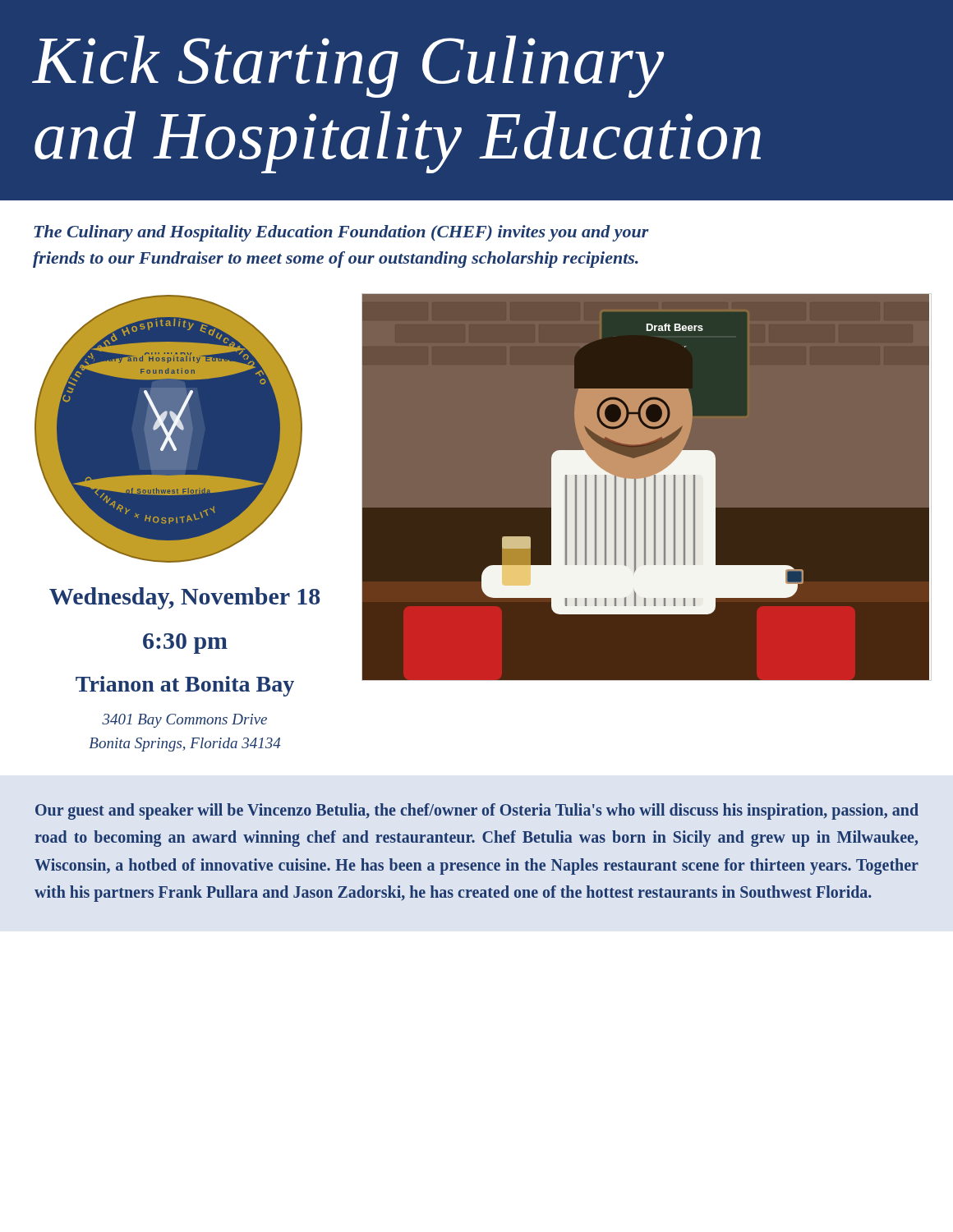Image resolution: width=953 pixels, height=1232 pixels.
Task: Click on the text block containing "Our guest and speaker will be"
Action: point(476,852)
